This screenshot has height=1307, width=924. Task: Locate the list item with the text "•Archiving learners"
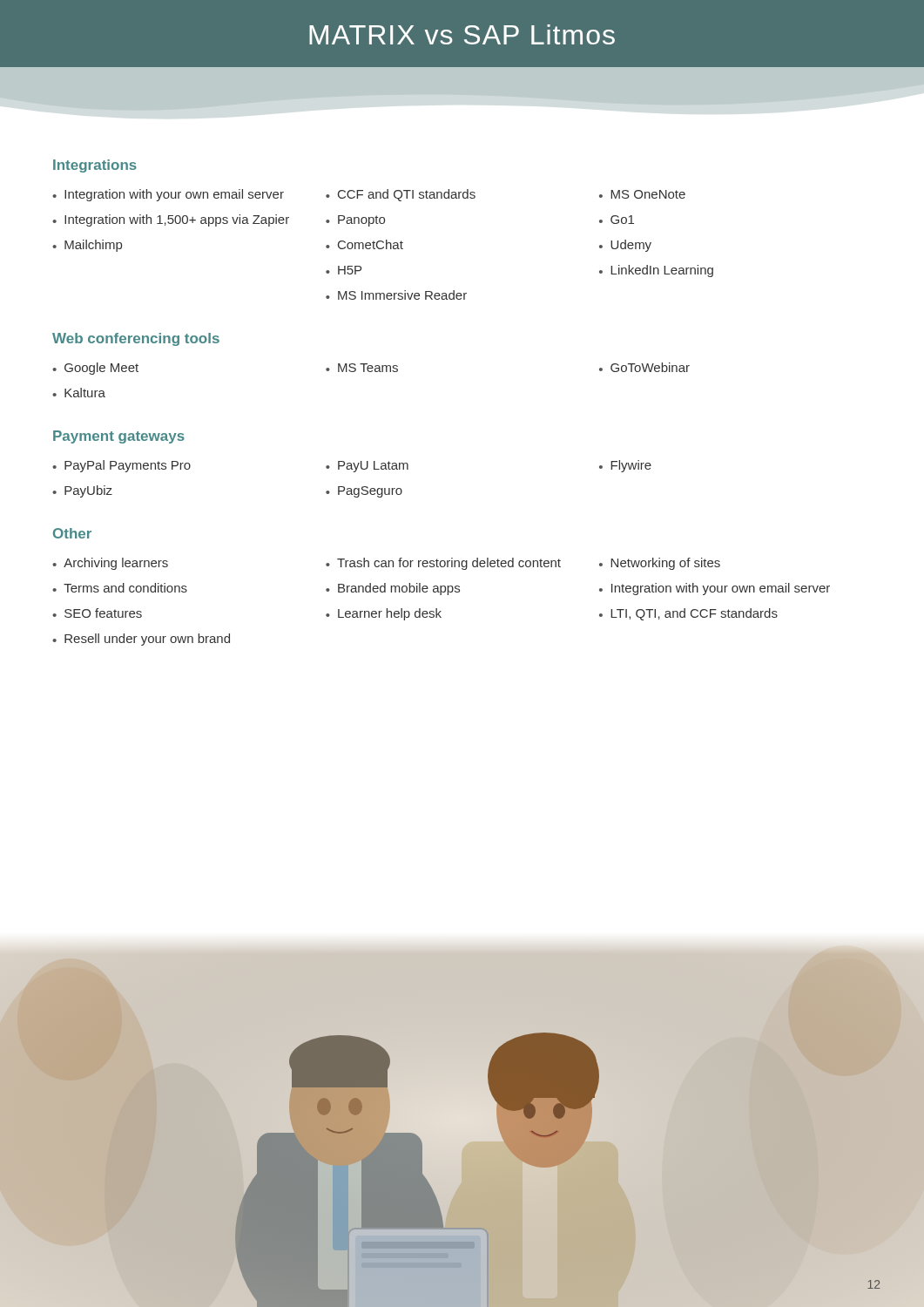tap(110, 563)
